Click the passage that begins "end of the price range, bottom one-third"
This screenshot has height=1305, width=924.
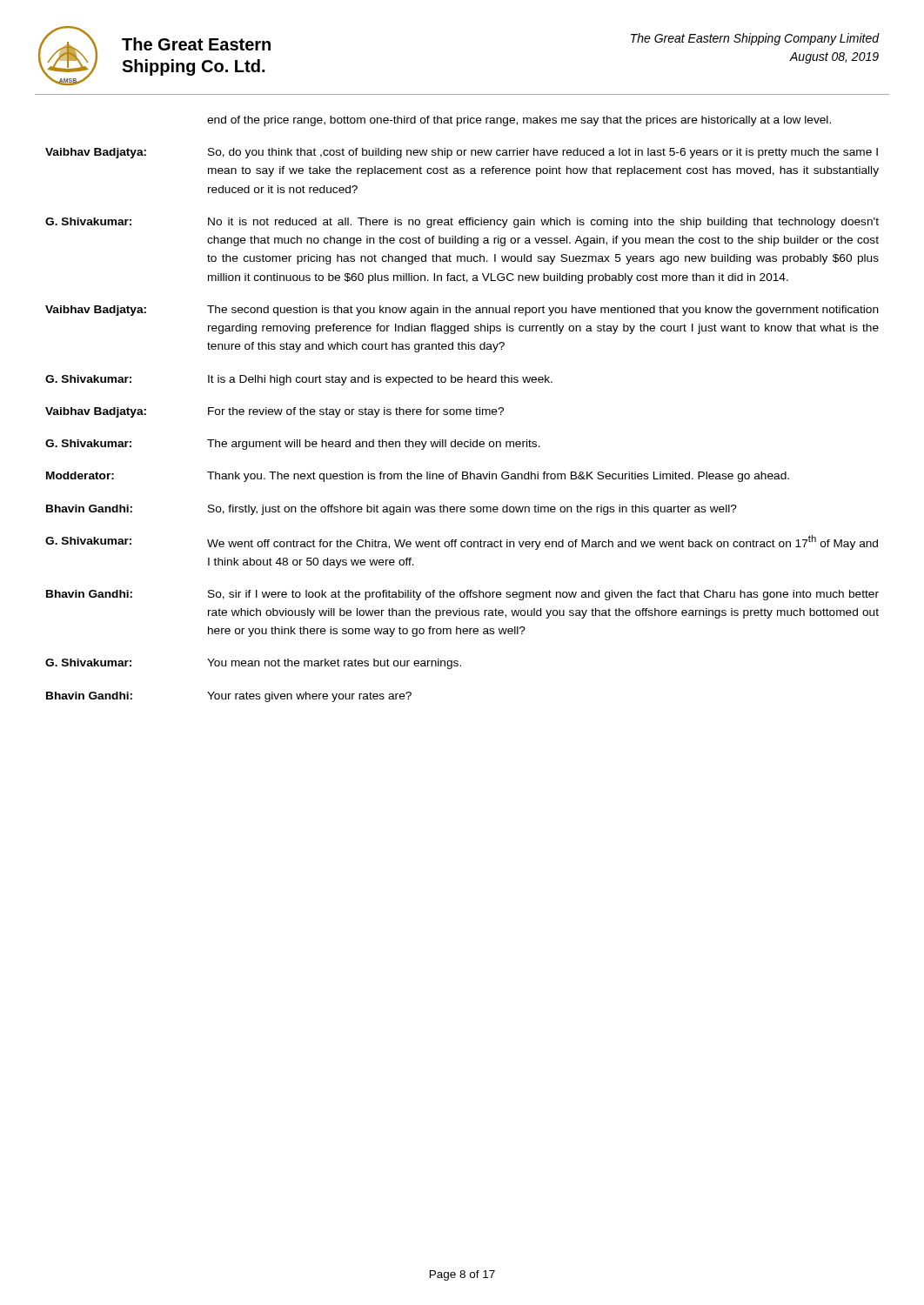[x=520, y=120]
